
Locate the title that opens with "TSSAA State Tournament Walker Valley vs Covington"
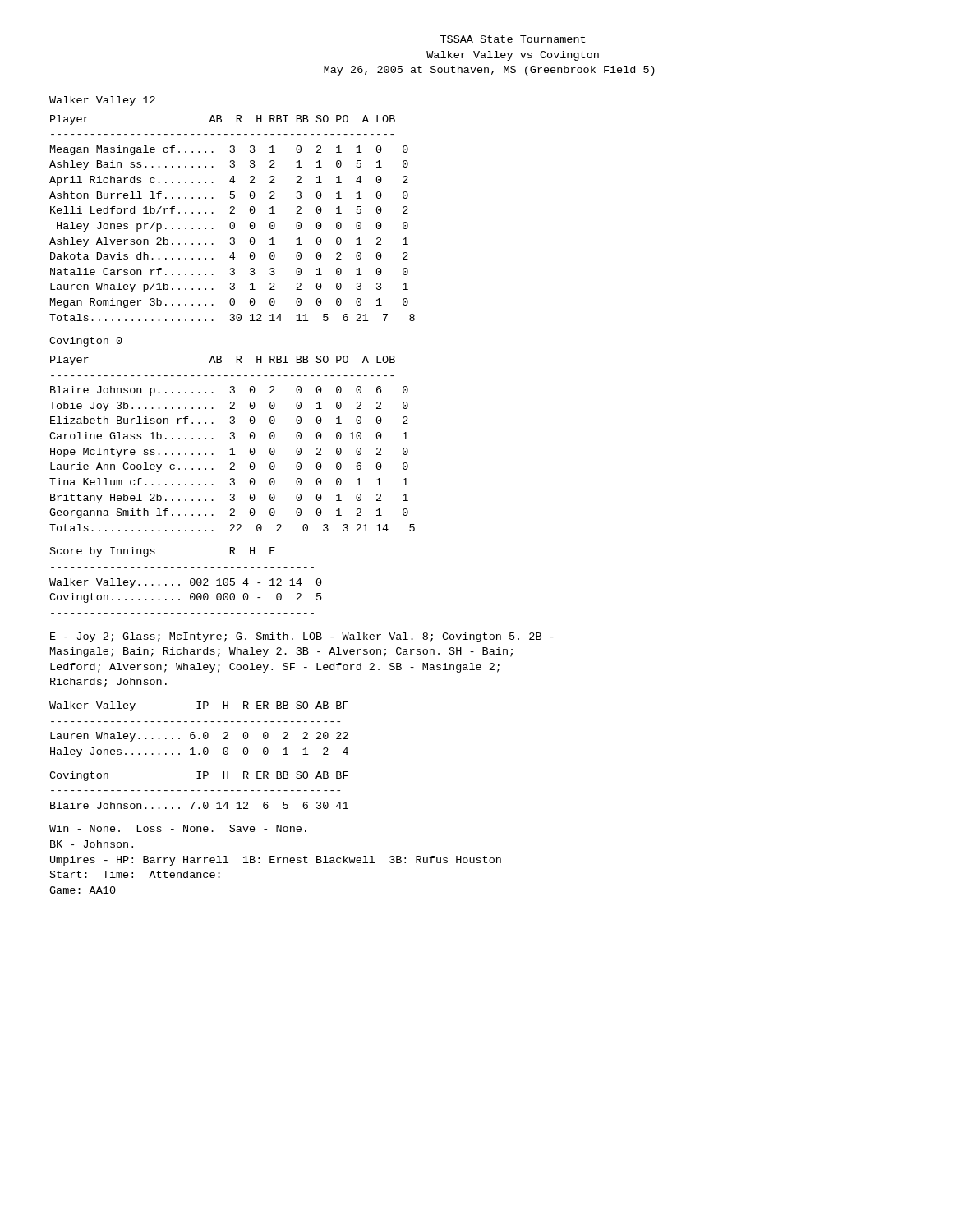476,56
